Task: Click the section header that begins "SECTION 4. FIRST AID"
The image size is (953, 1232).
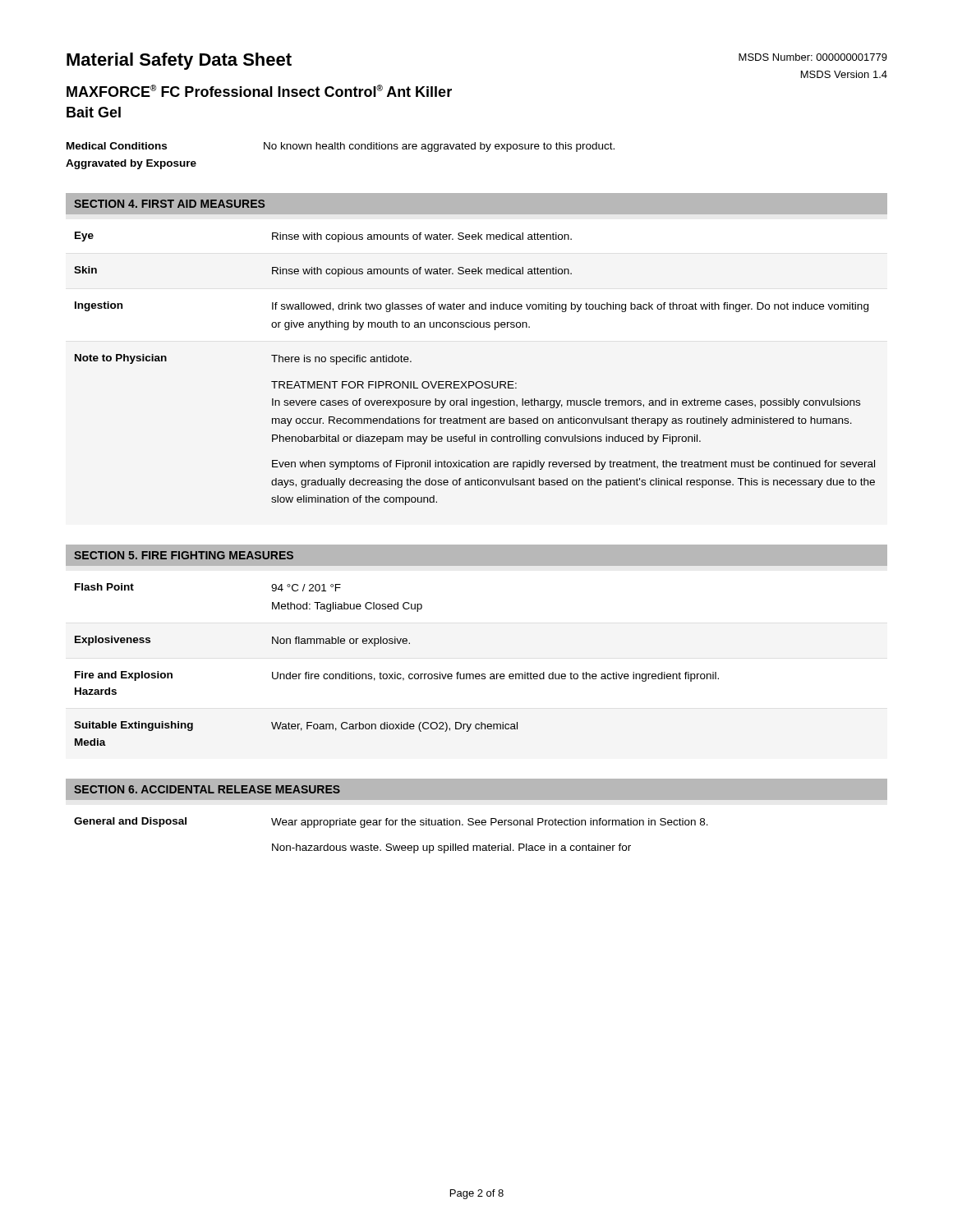Action: (170, 204)
